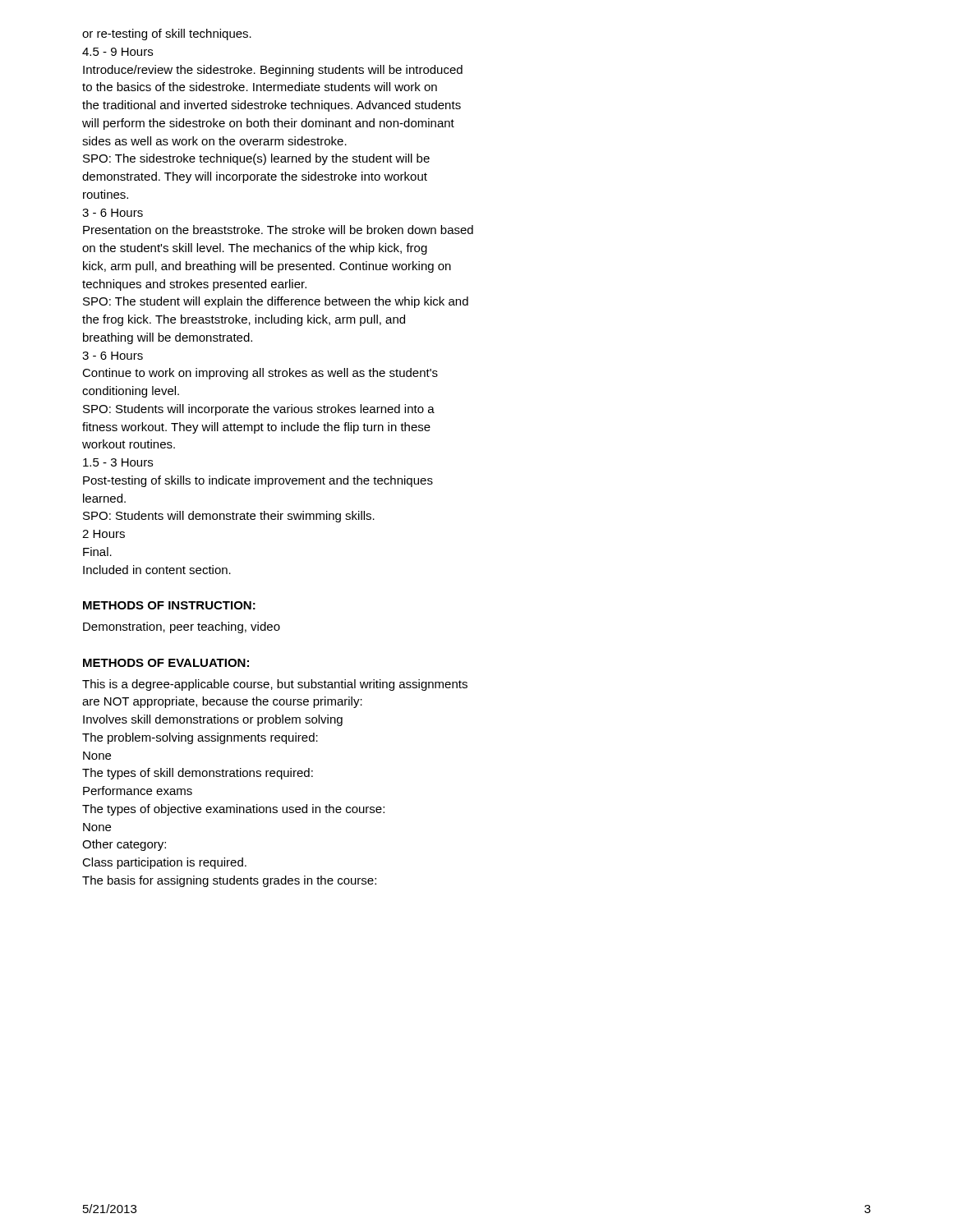Locate the text block containing "Post-testing of skills to indicate improvement and"

click(x=258, y=489)
